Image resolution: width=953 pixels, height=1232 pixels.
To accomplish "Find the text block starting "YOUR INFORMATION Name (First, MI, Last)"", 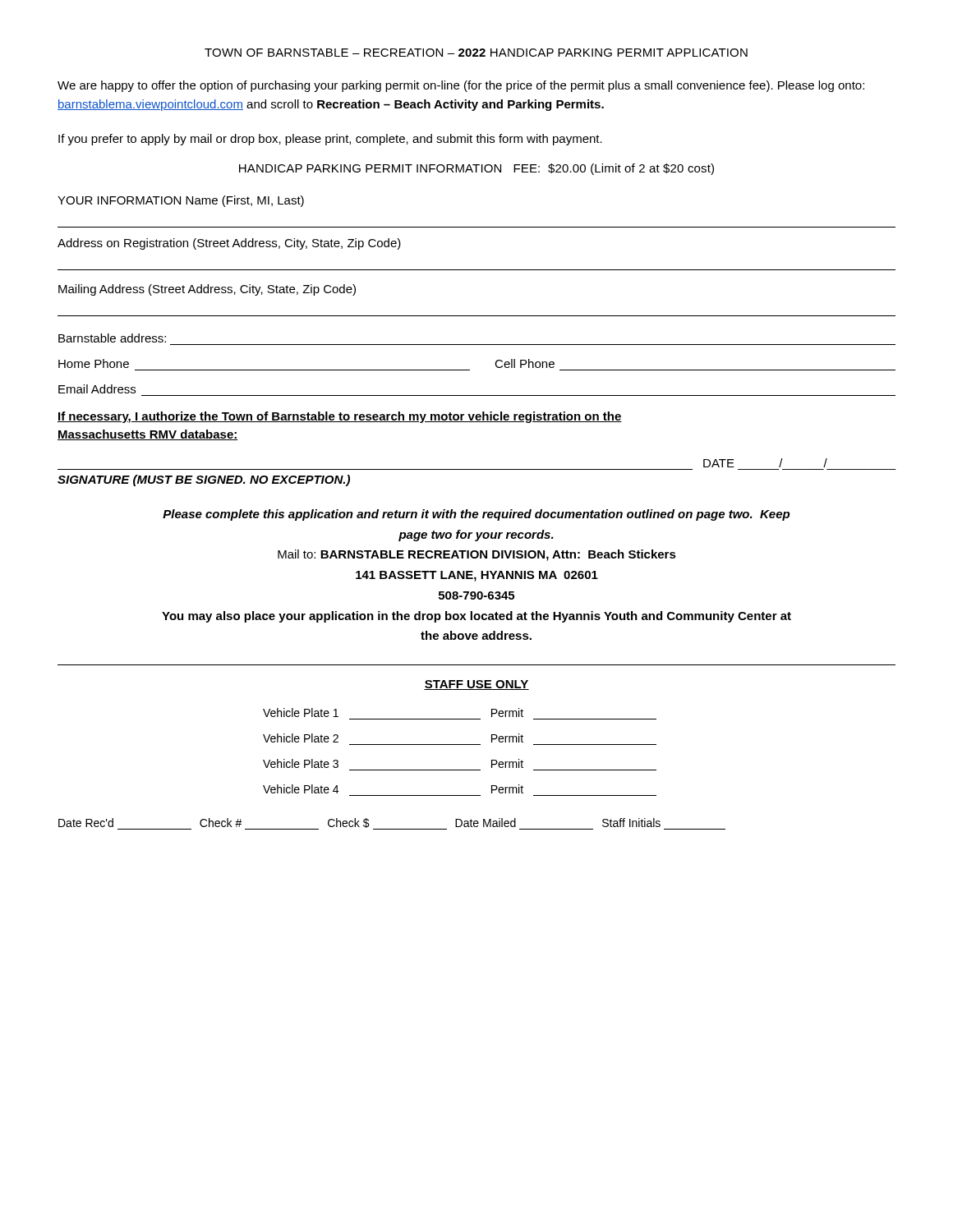I will 181,200.
